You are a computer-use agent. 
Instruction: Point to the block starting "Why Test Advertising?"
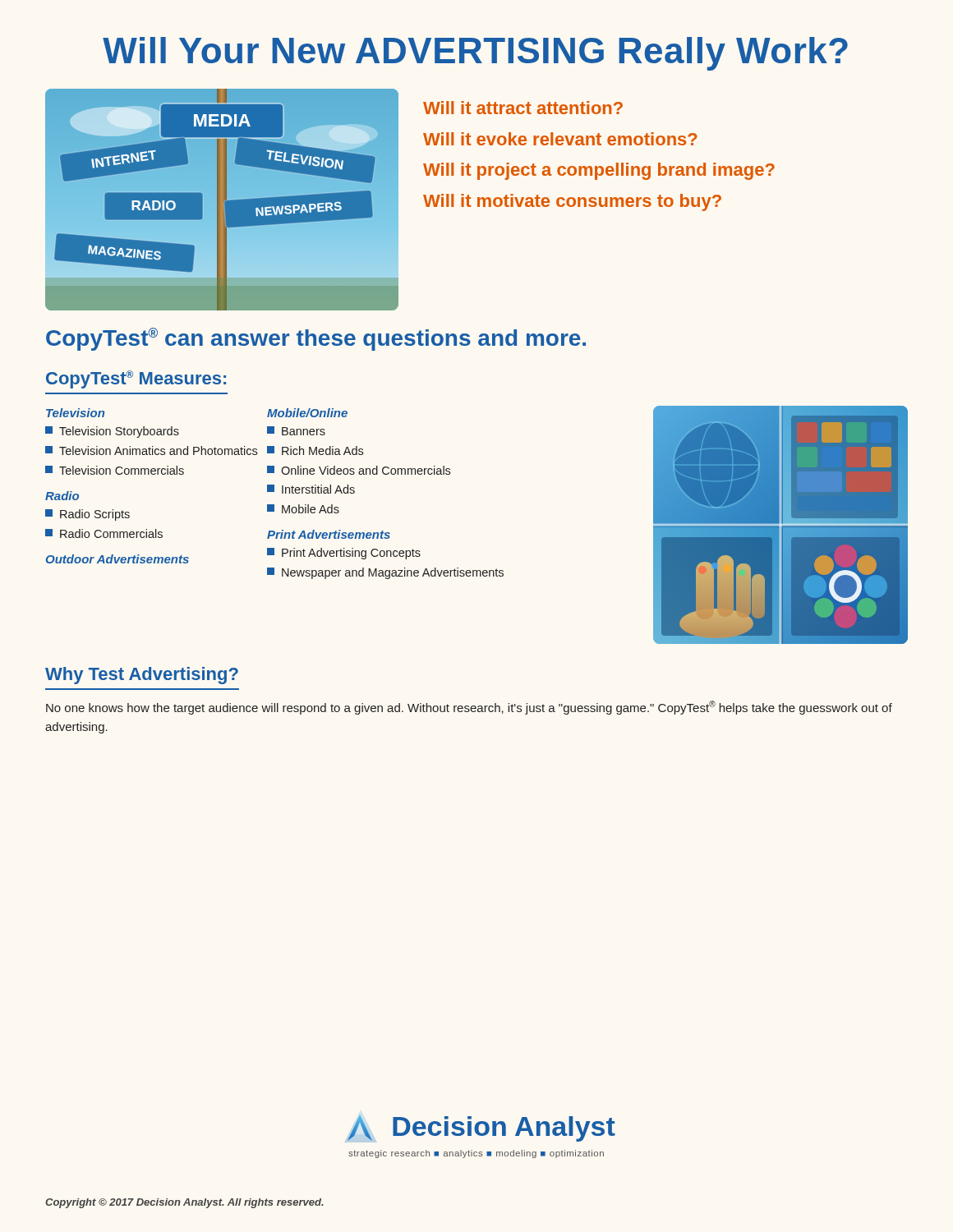142,674
